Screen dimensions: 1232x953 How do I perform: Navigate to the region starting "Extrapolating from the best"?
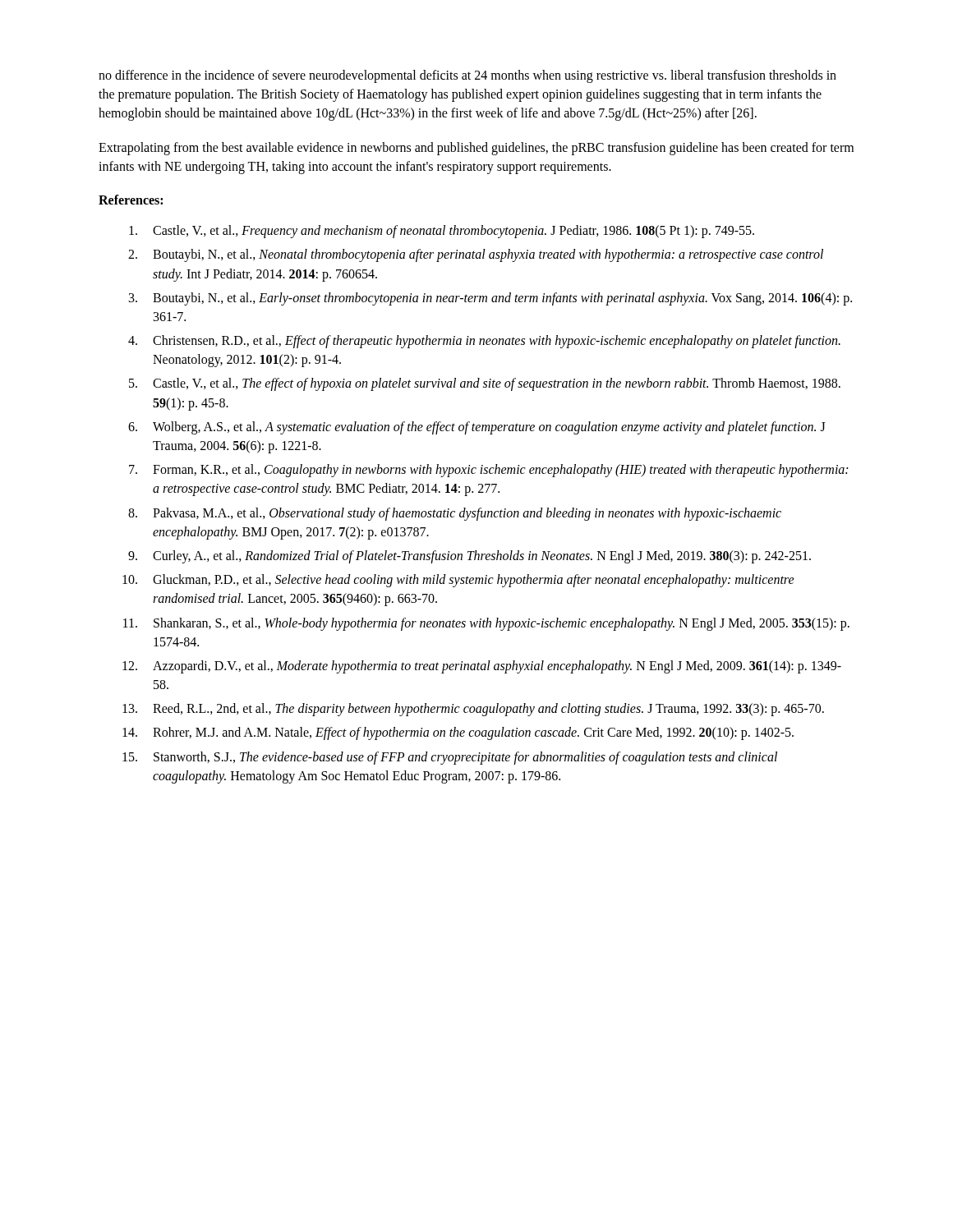pyautogui.click(x=476, y=157)
